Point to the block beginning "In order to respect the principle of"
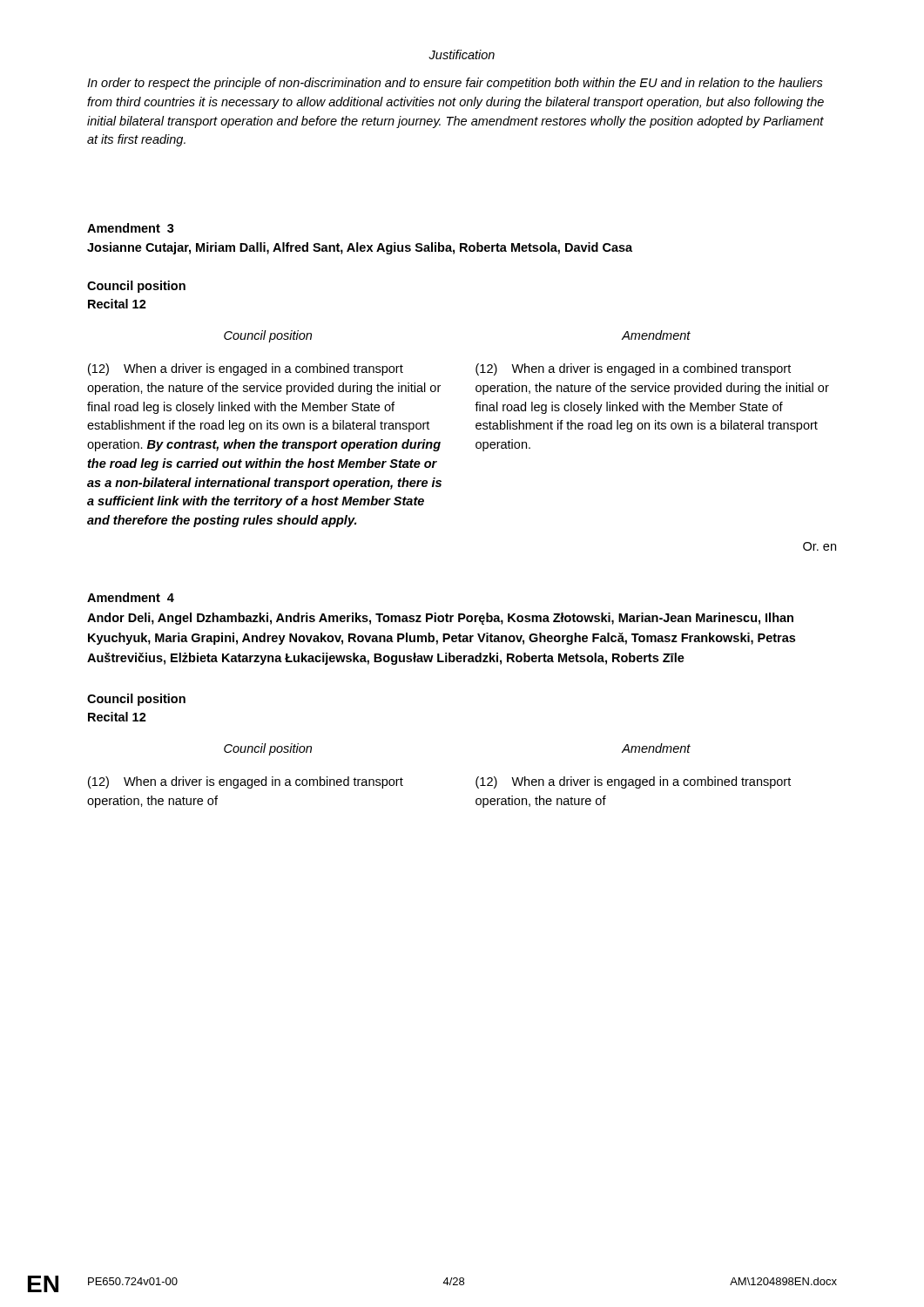 point(456,111)
